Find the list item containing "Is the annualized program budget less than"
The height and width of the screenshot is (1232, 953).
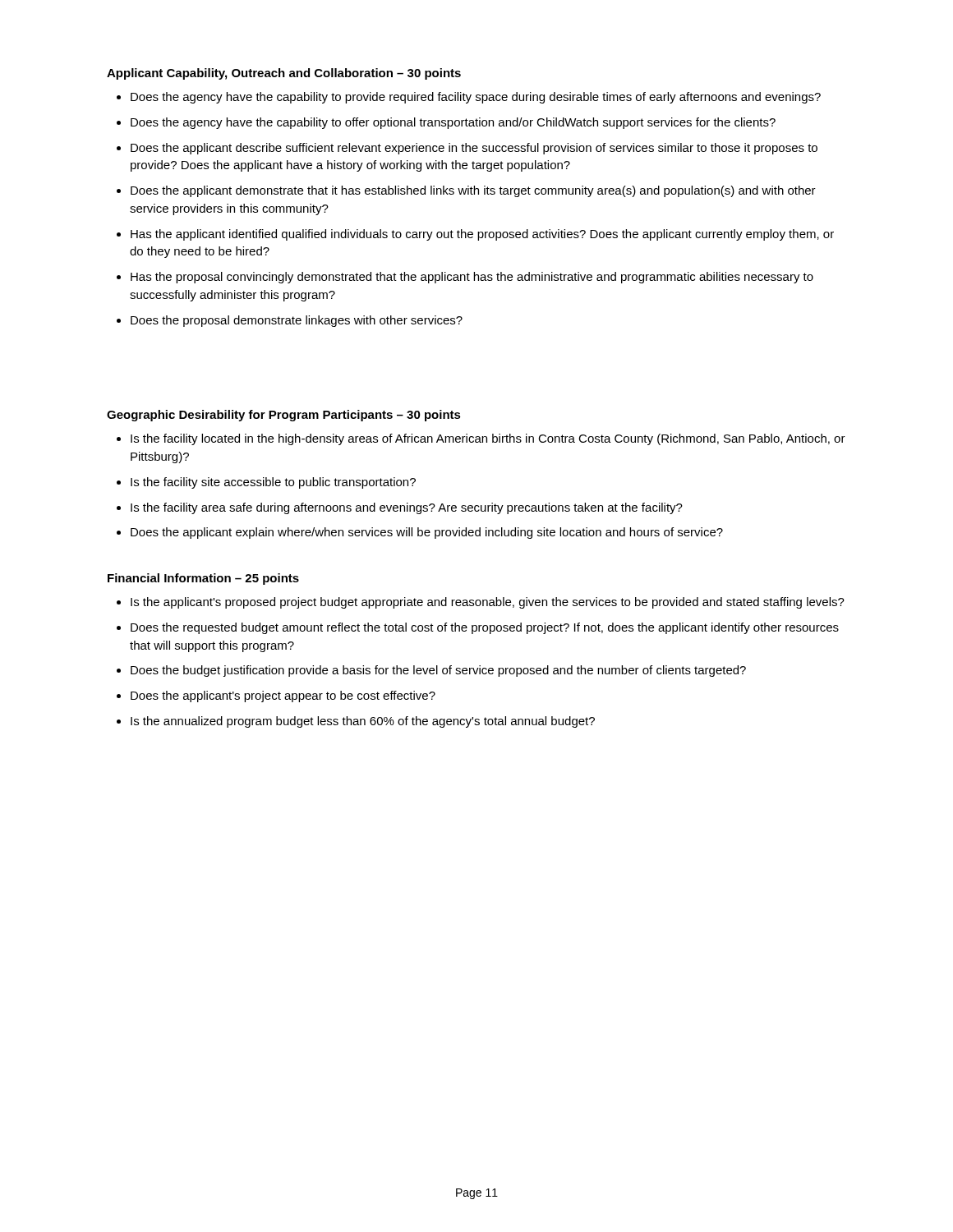coord(363,721)
